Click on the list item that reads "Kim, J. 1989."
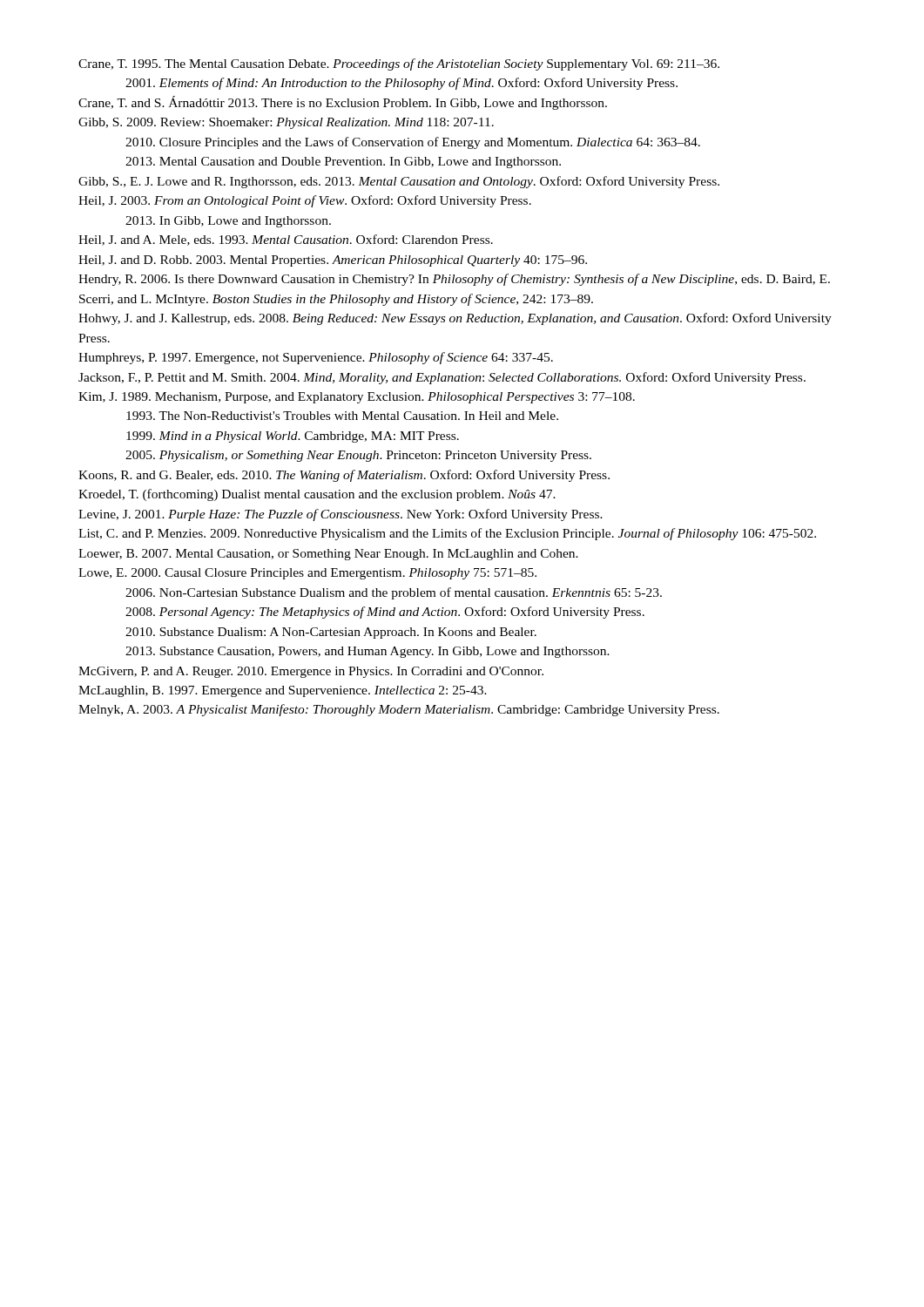The height and width of the screenshot is (1307, 924). point(462,397)
